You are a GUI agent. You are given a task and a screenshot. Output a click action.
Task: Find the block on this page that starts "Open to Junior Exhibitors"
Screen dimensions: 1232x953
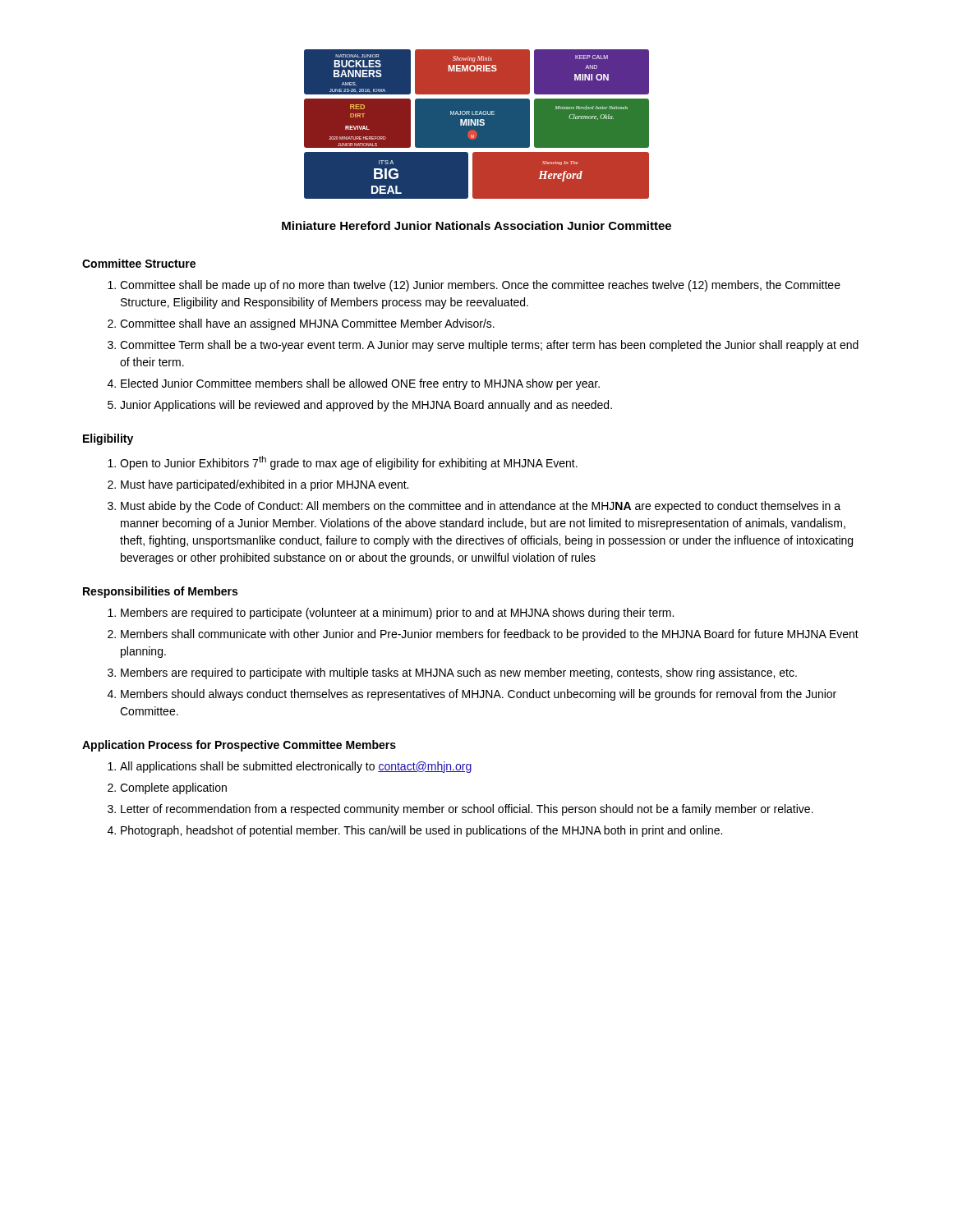point(481,509)
